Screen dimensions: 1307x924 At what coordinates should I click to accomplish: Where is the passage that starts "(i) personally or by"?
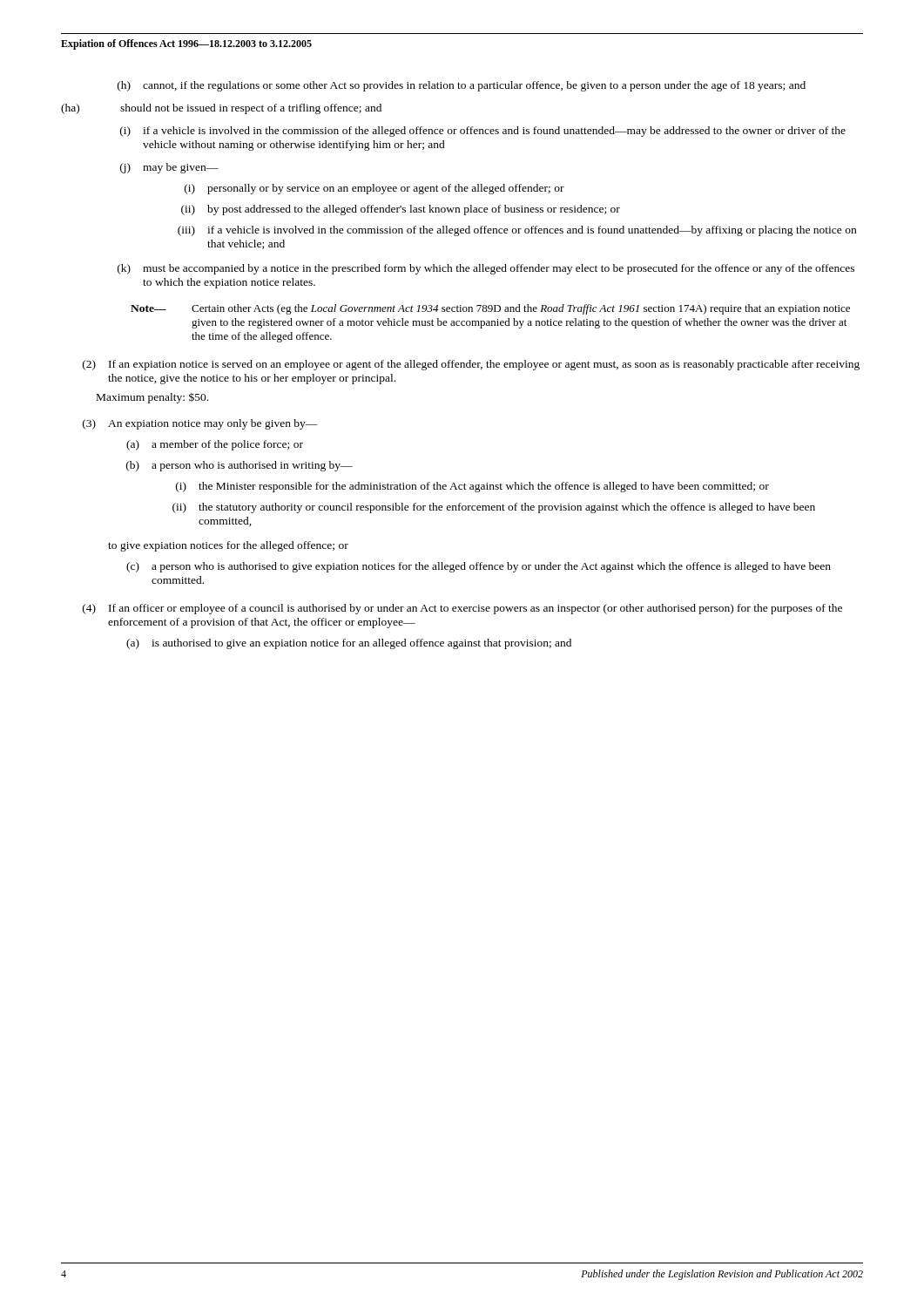pos(503,188)
